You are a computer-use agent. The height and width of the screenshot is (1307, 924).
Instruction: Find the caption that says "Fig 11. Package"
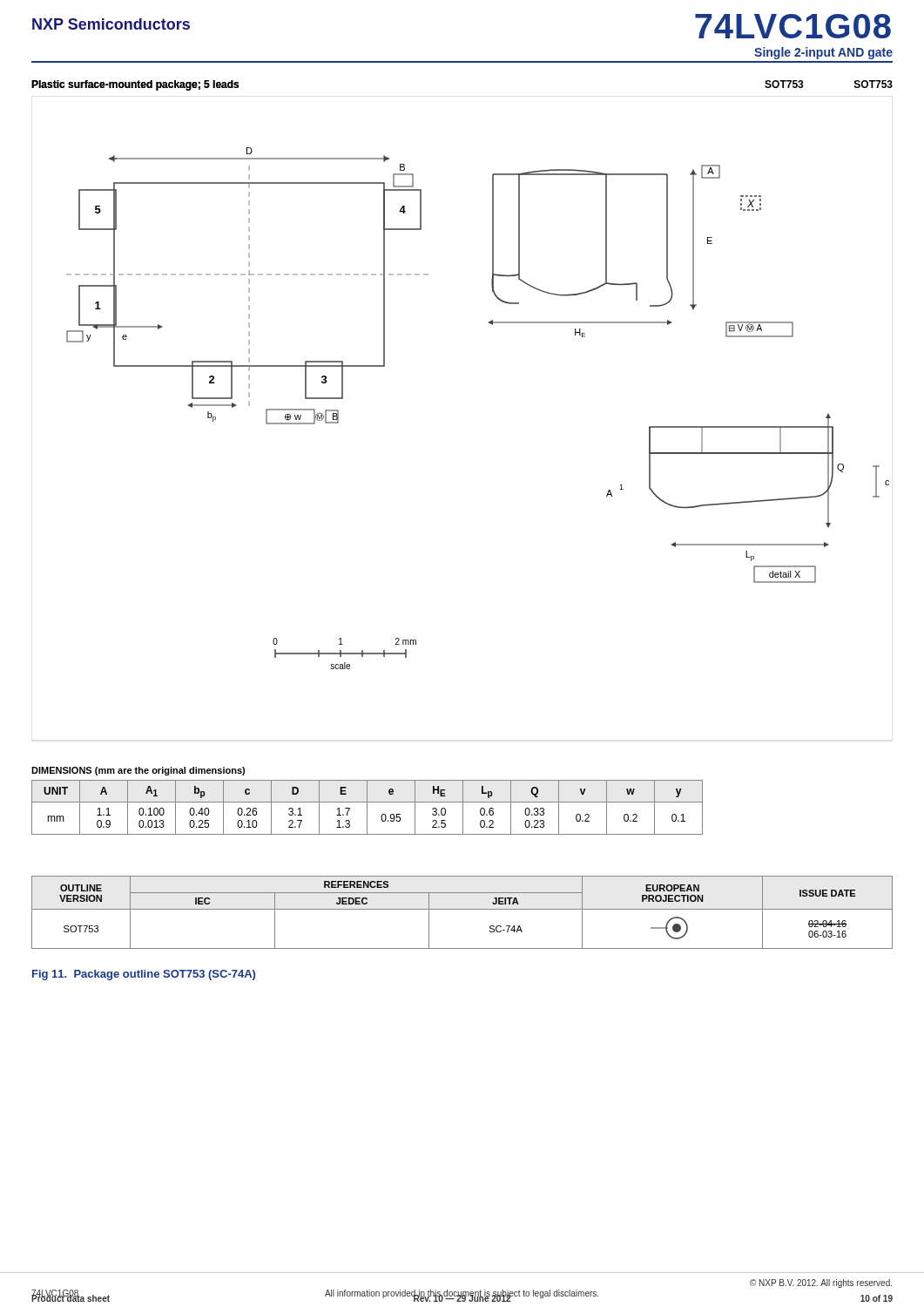click(144, 974)
